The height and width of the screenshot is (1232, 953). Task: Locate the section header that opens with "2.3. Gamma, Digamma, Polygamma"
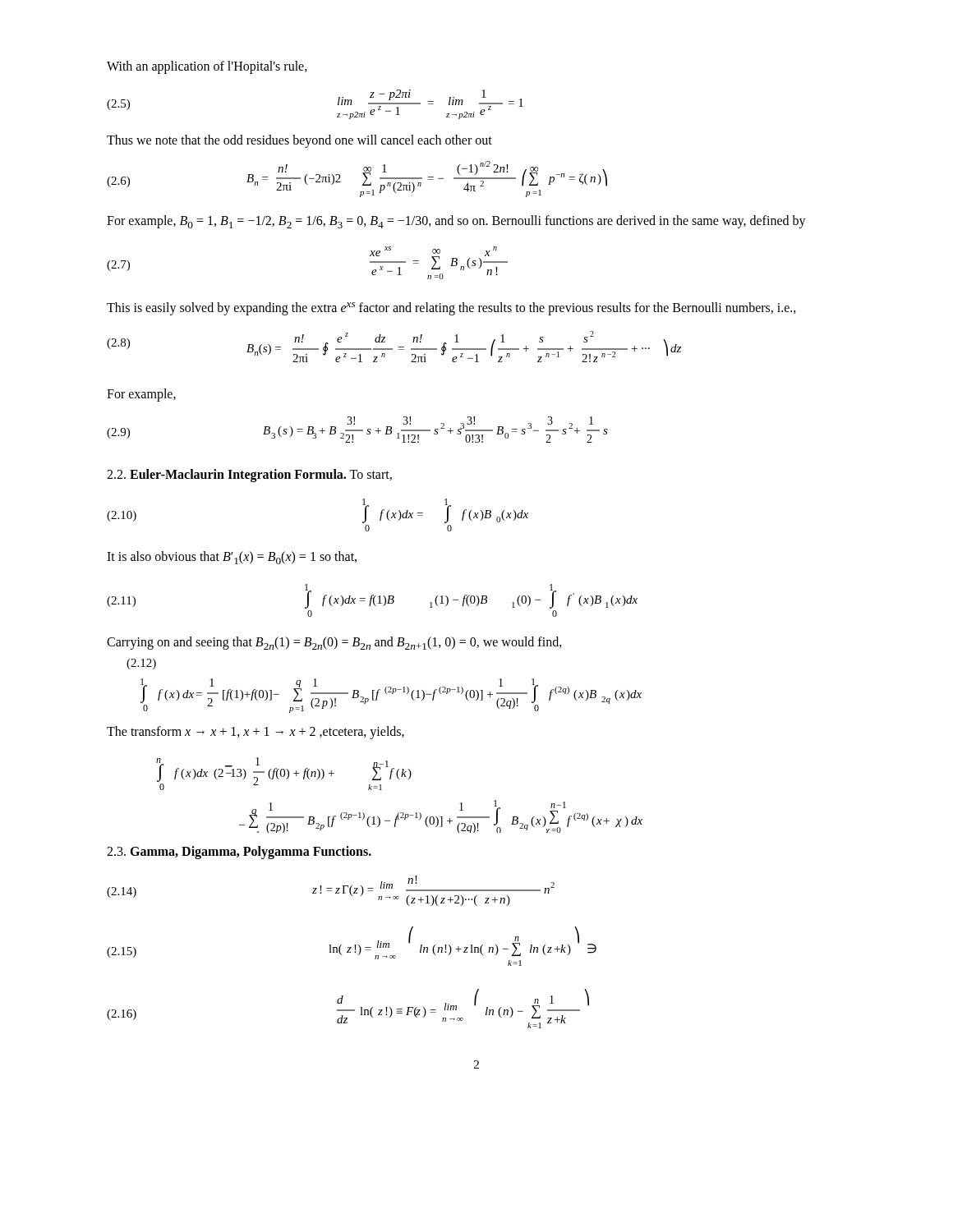pyautogui.click(x=239, y=851)
